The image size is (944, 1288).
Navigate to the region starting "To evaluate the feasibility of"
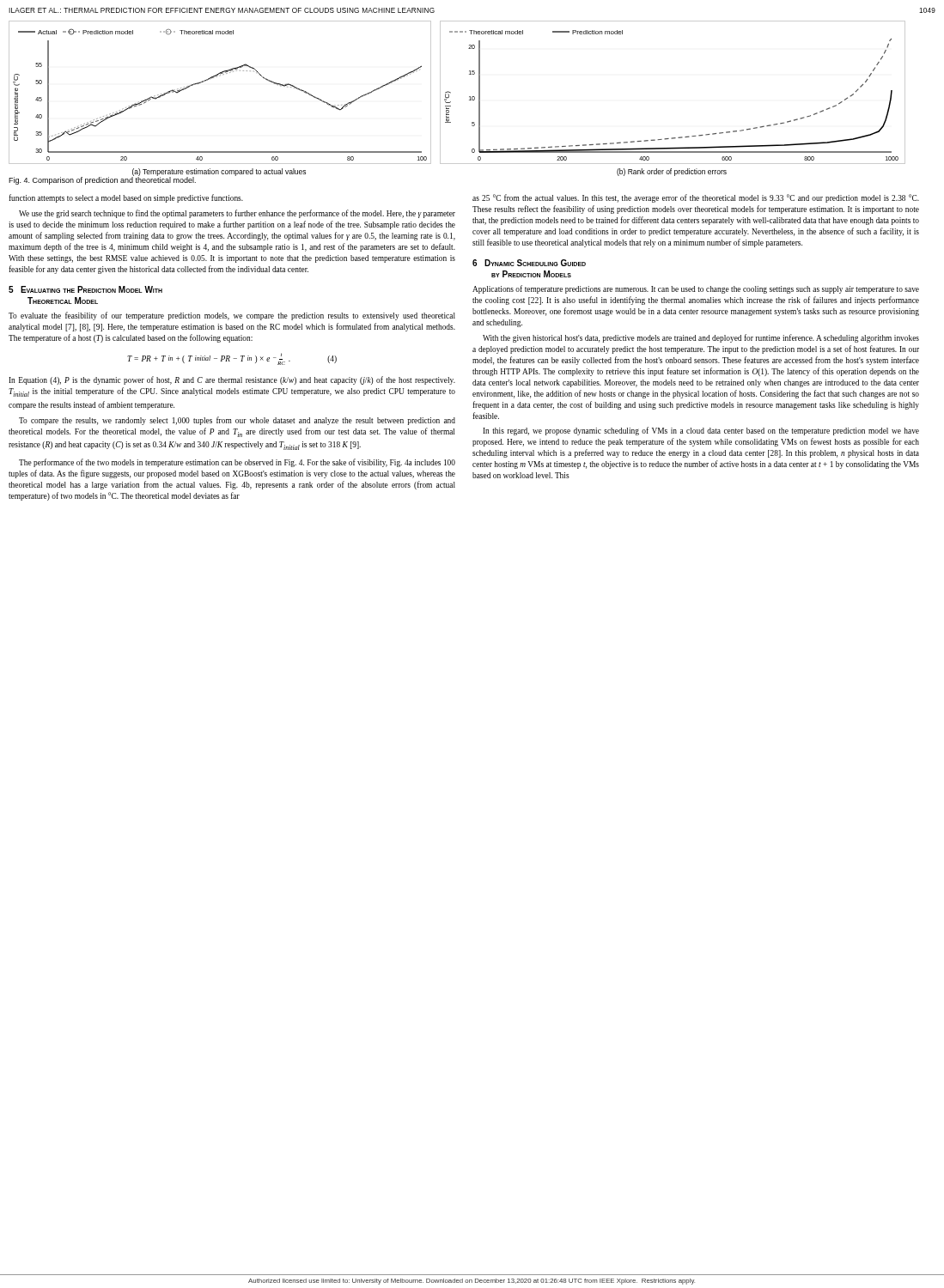(232, 327)
